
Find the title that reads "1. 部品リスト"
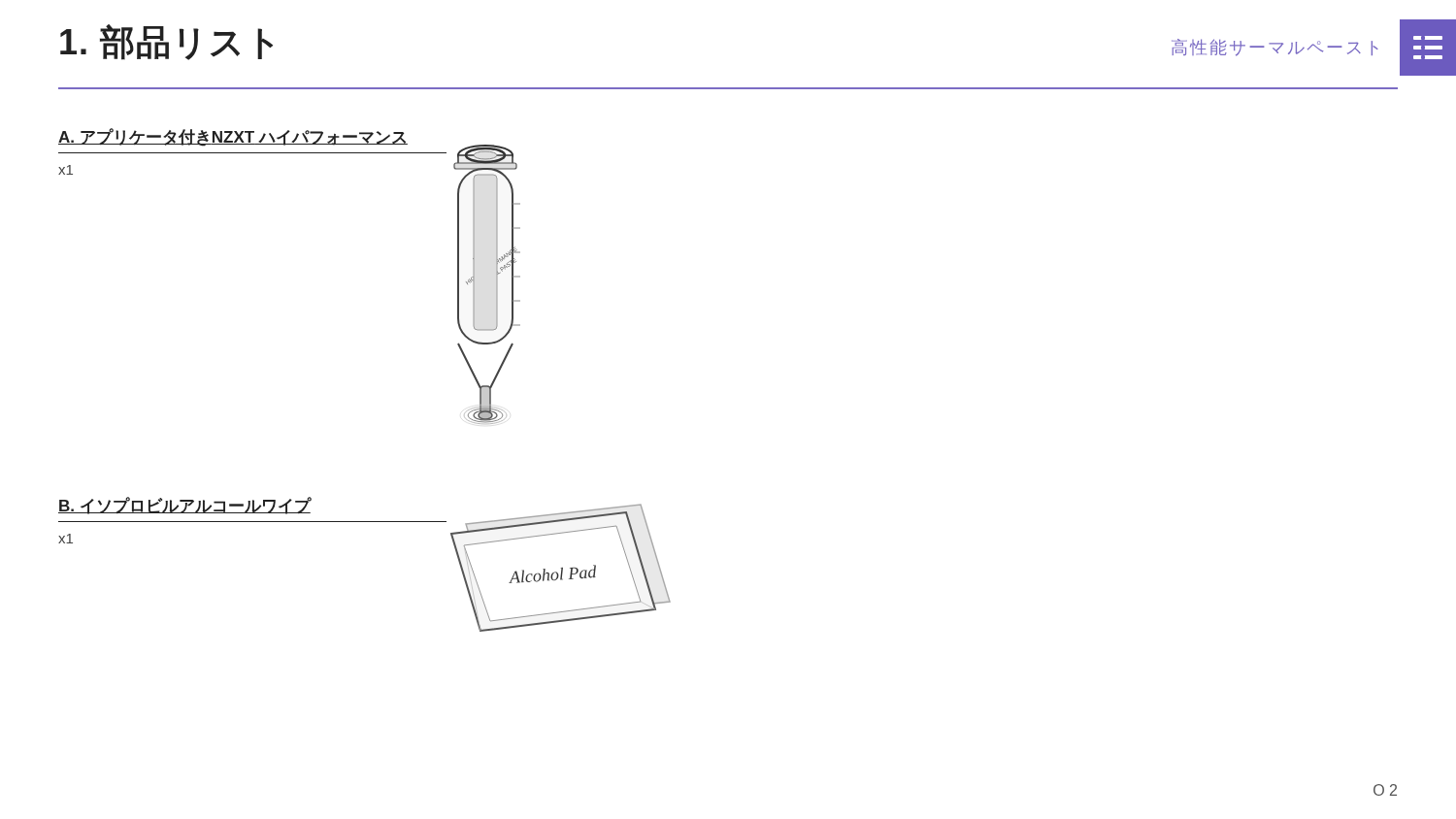coord(170,42)
